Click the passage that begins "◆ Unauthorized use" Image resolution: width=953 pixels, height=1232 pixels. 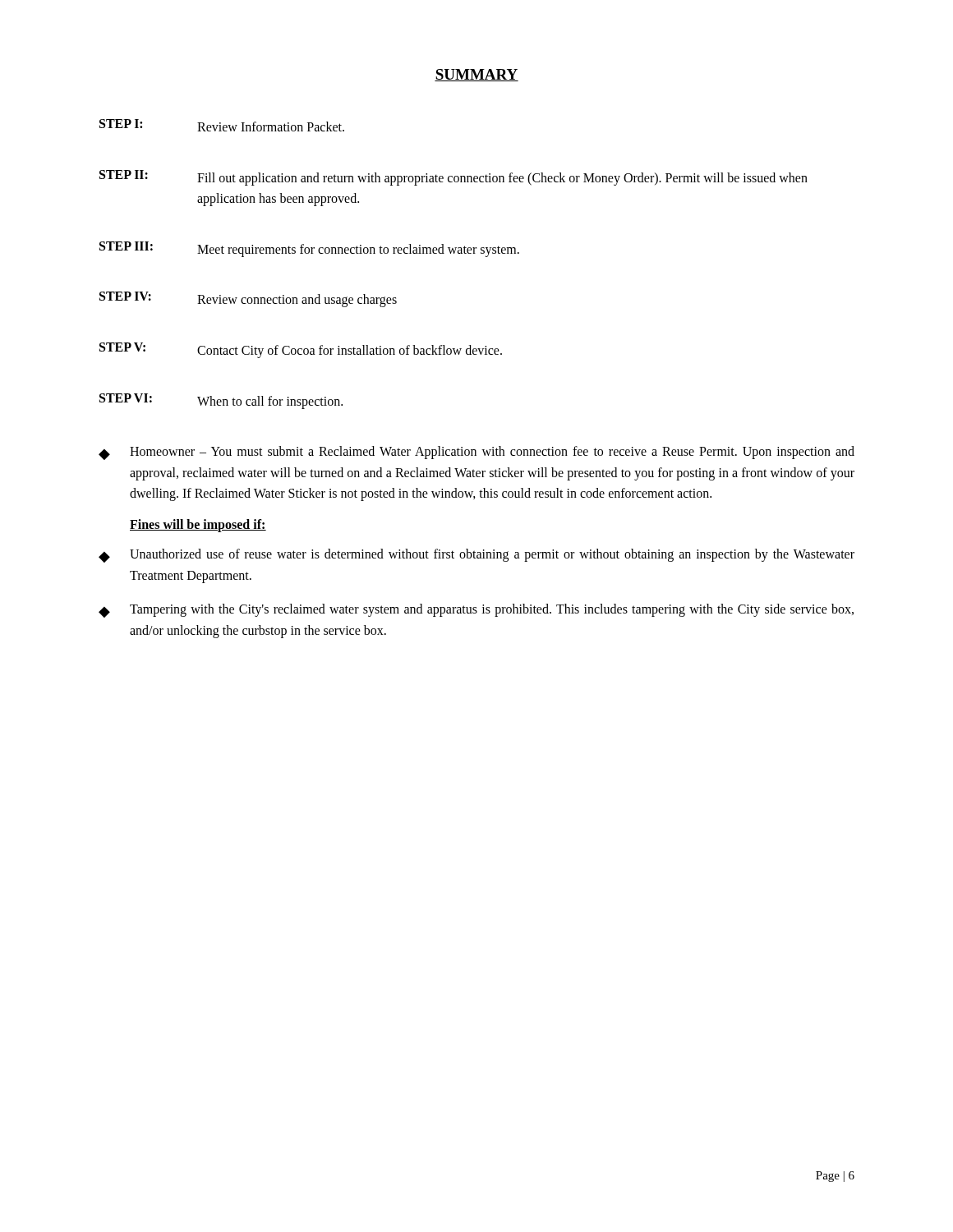coord(476,565)
